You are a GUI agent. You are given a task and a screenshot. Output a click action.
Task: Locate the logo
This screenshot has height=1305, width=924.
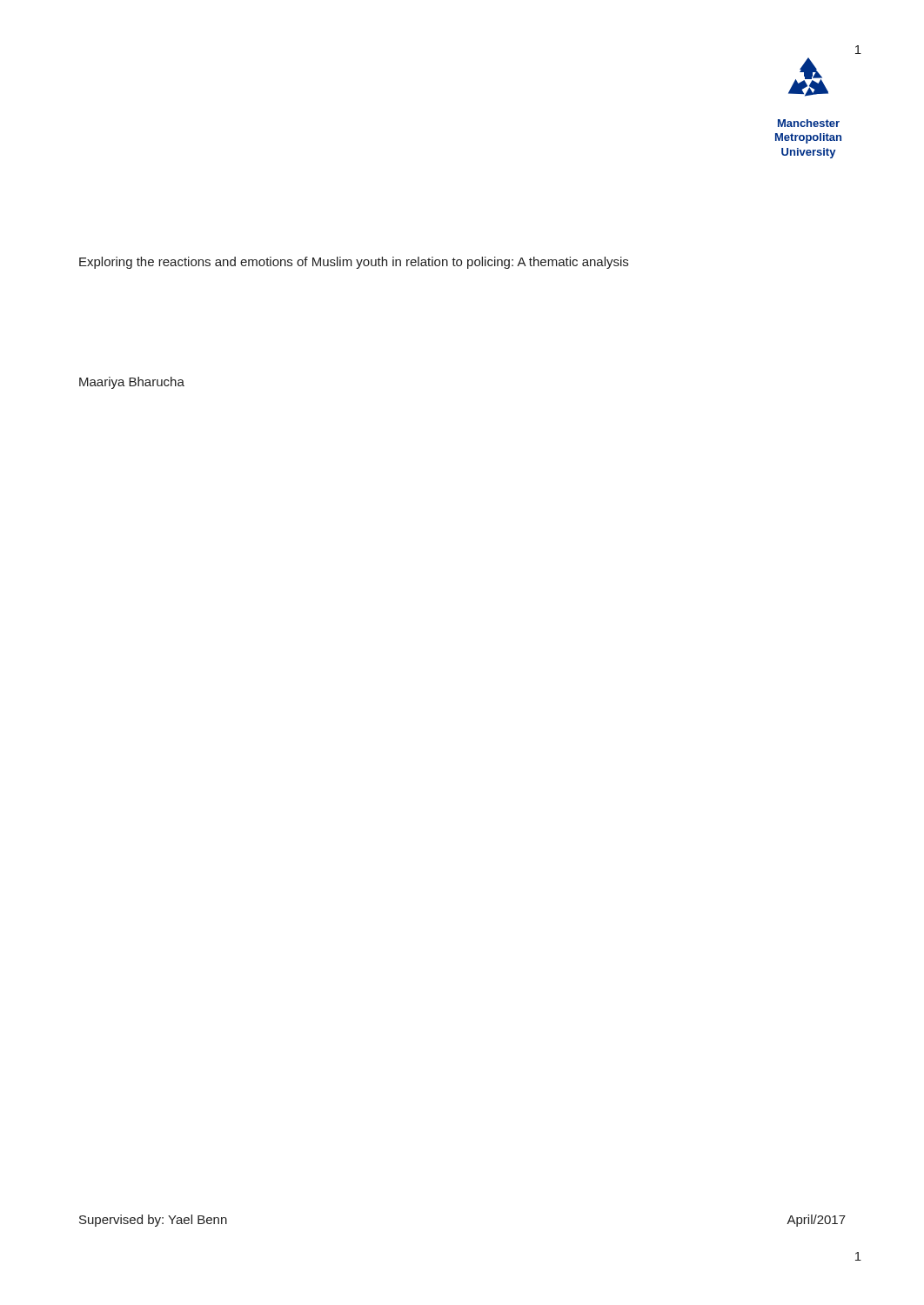click(x=808, y=106)
